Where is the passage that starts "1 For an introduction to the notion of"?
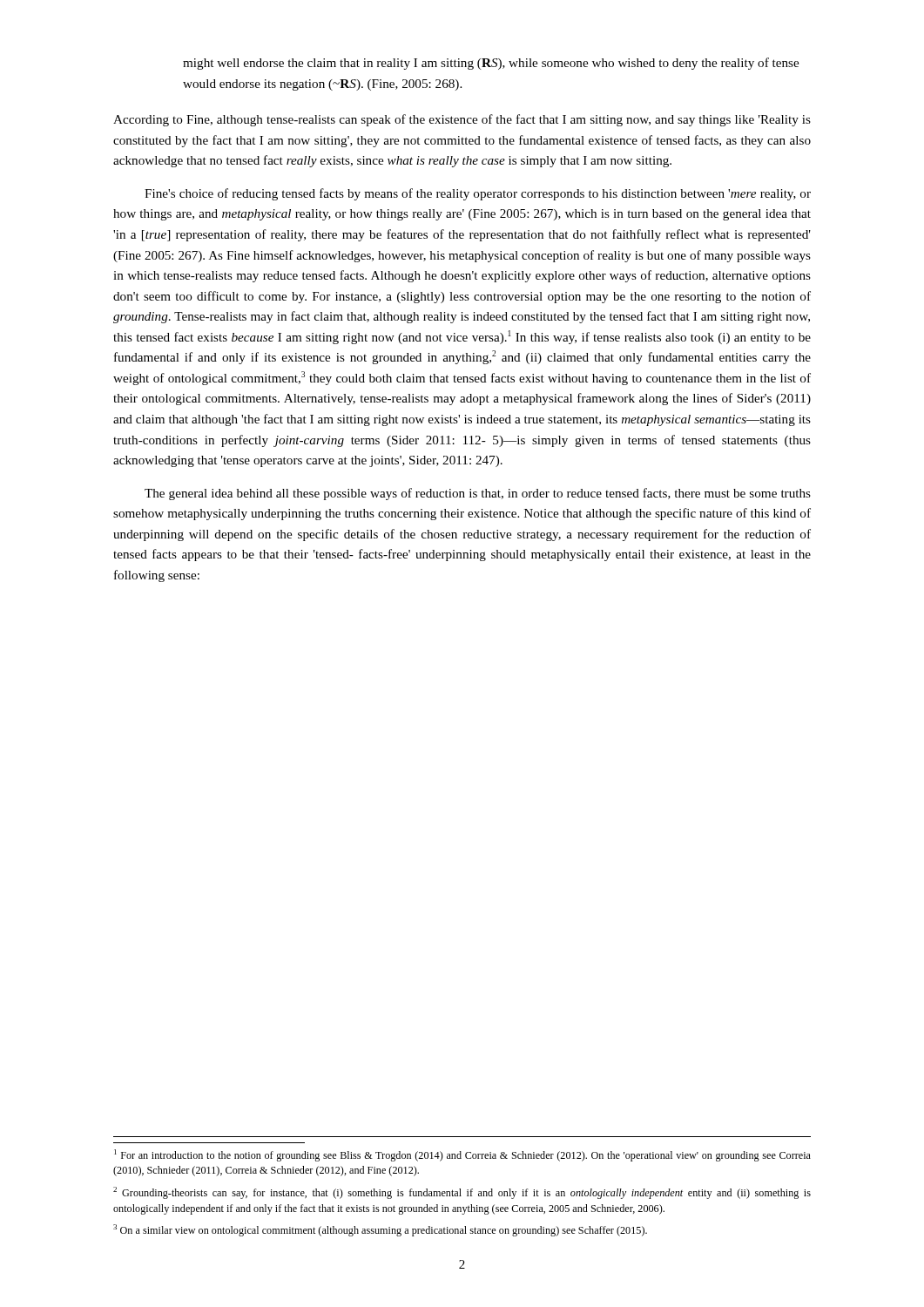Image resolution: width=924 pixels, height=1307 pixels. pyautogui.click(x=462, y=1162)
